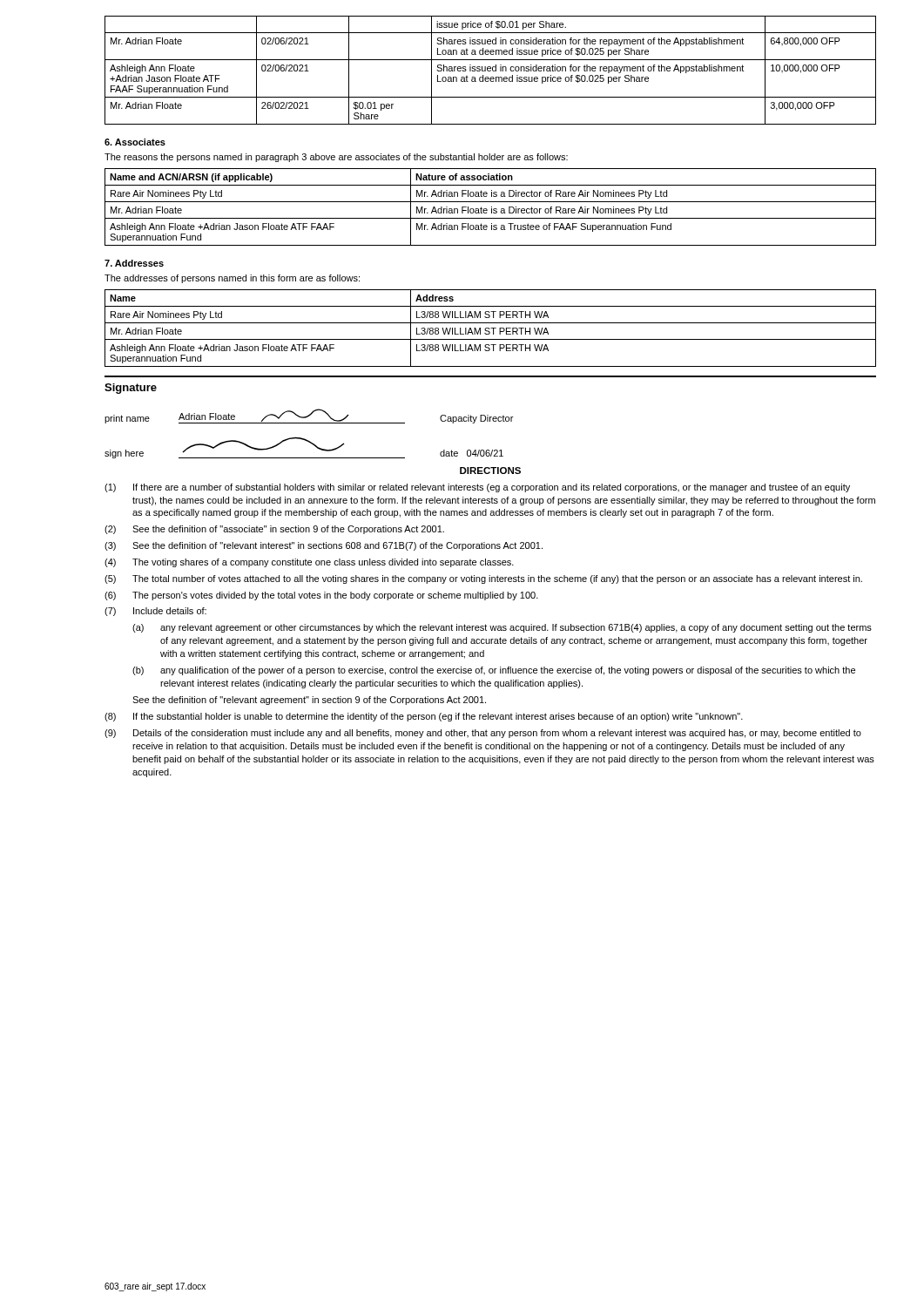This screenshot has width=924, height=1307.
Task: Find the element starting "(8) If the substantial"
Action: [x=490, y=717]
